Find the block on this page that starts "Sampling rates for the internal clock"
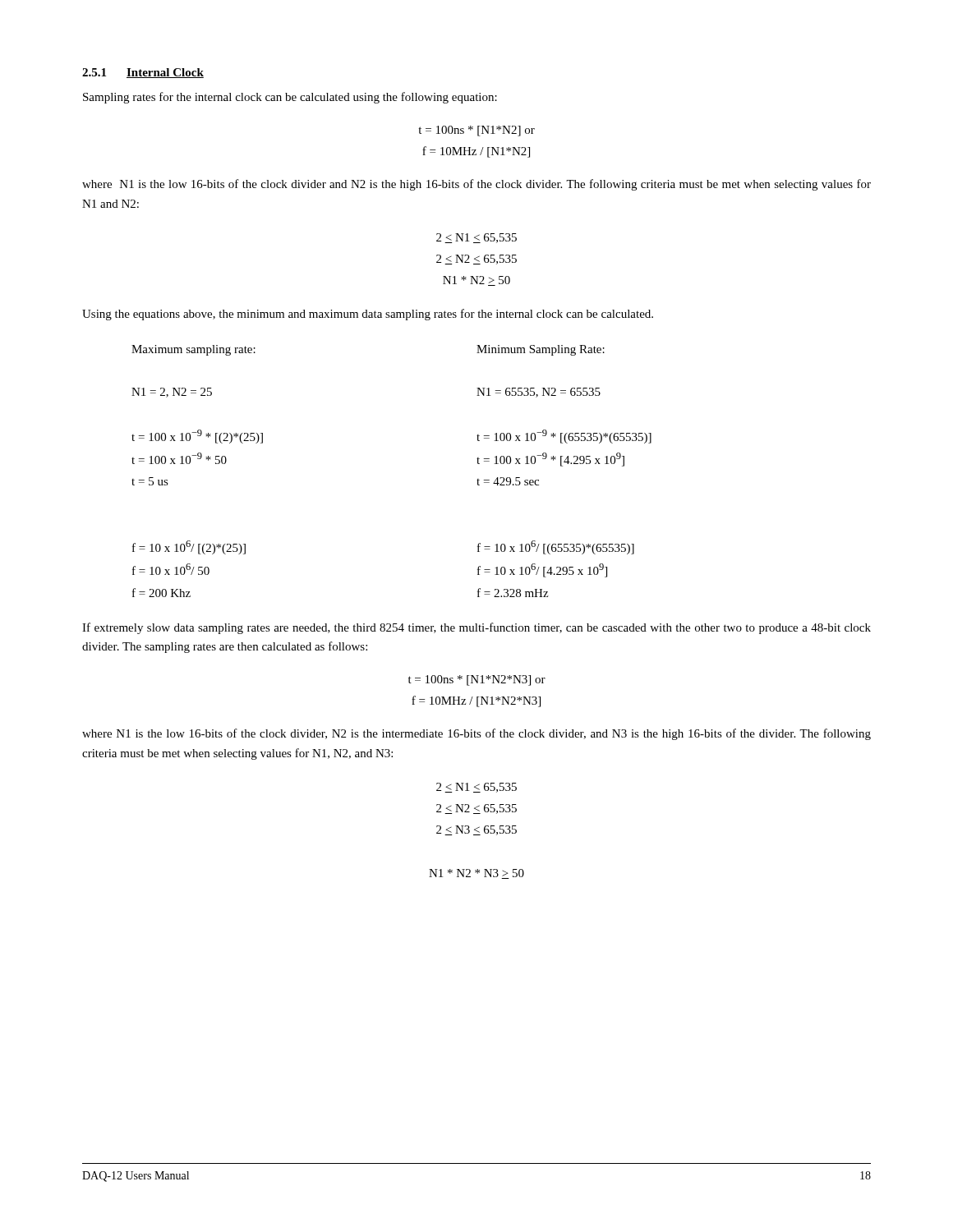The width and height of the screenshot is (953, 1232). (x=290, y=97)
